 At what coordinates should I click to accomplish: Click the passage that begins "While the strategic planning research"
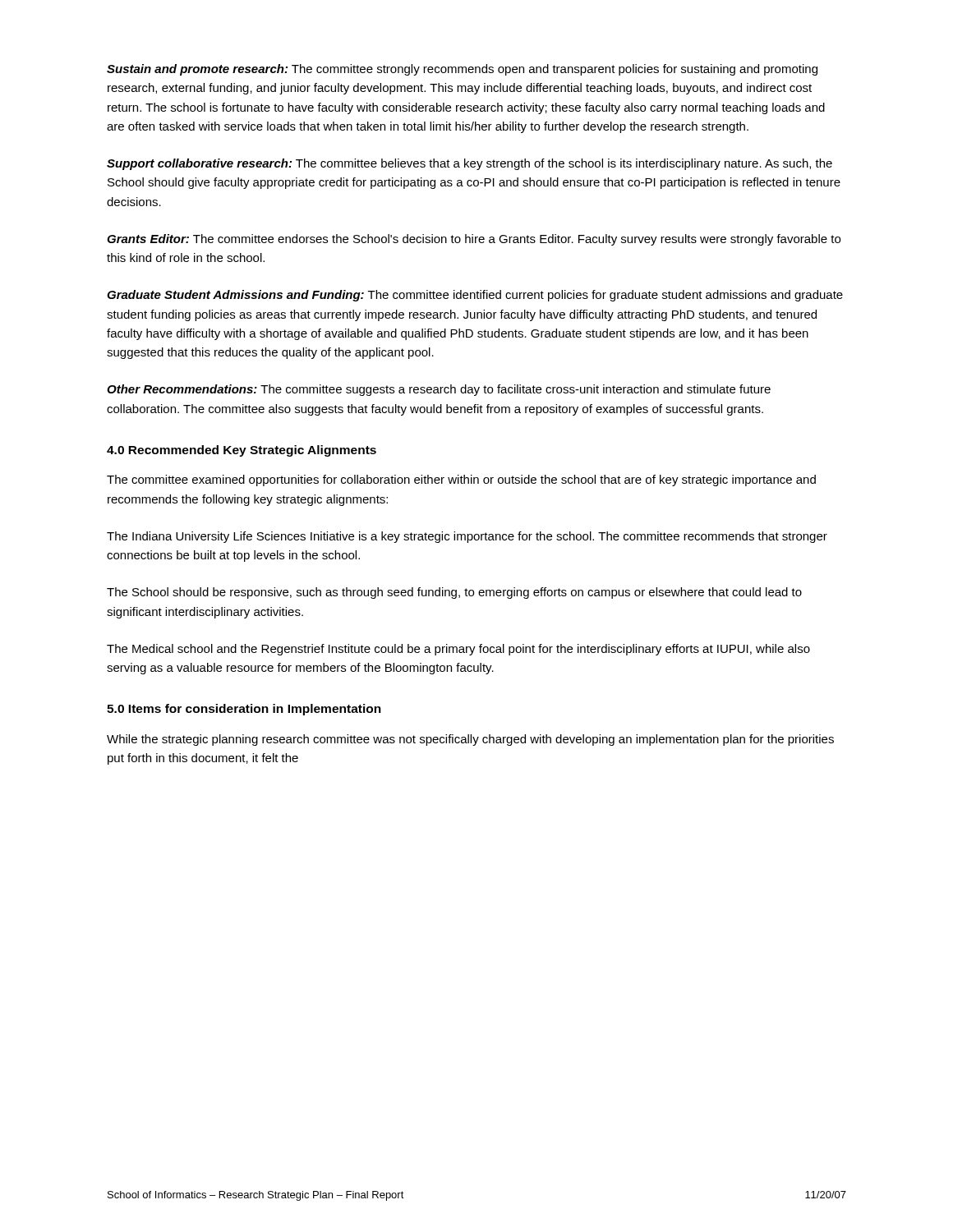click(471, 748)
